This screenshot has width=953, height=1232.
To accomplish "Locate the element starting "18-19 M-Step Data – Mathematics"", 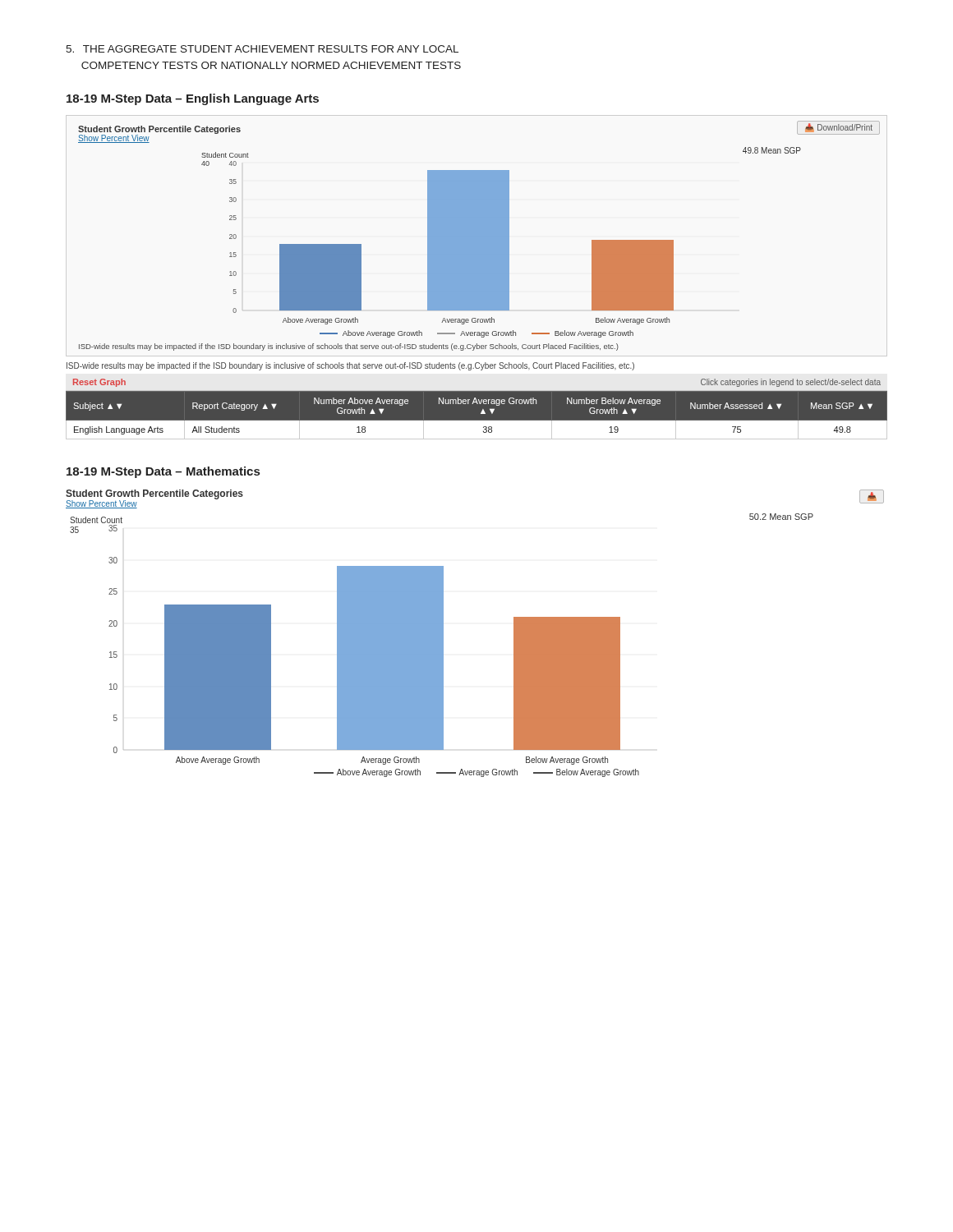I will pos(163,471).
